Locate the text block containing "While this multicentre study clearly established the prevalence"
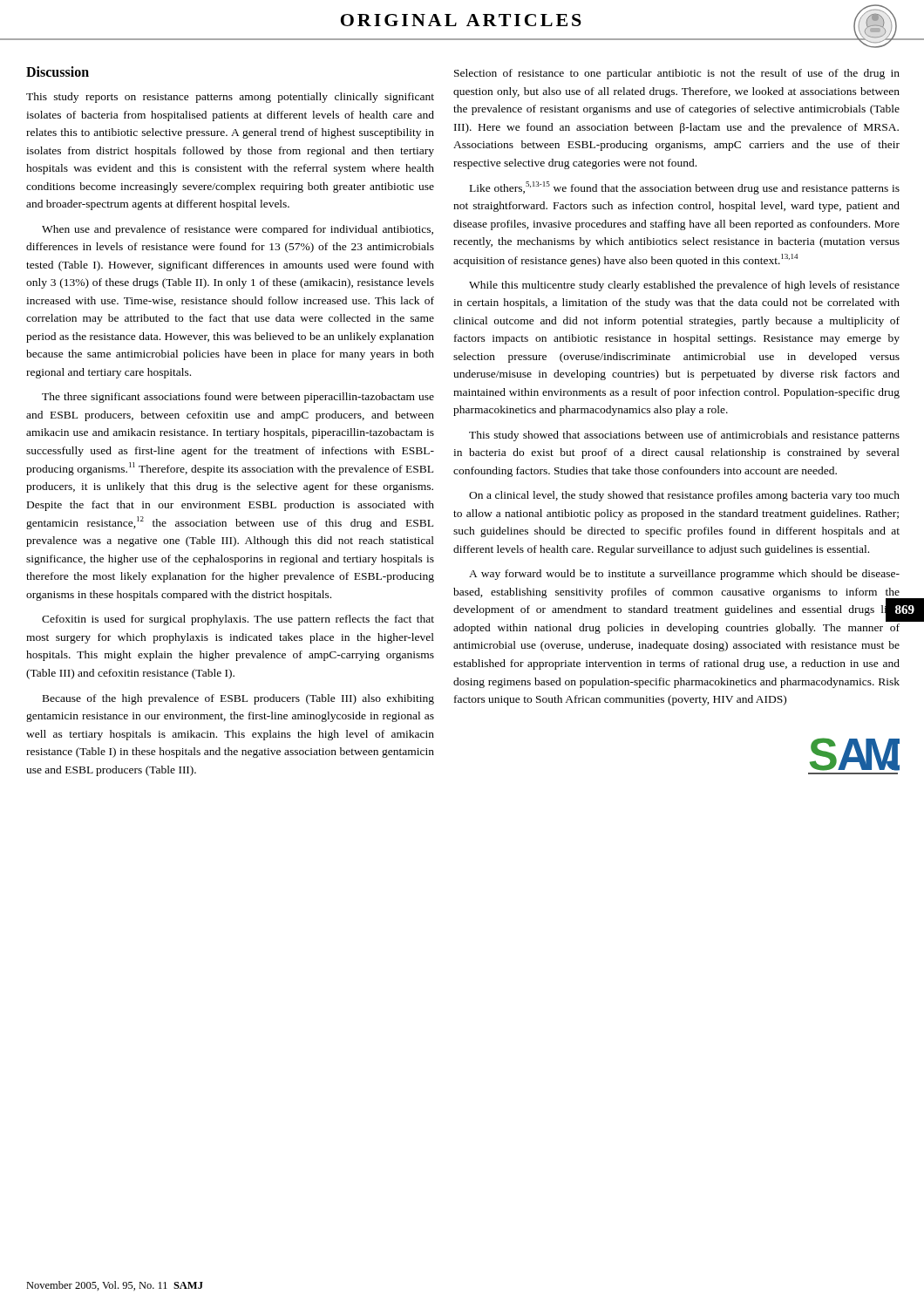924x1308 pixels. pos(676,347)
